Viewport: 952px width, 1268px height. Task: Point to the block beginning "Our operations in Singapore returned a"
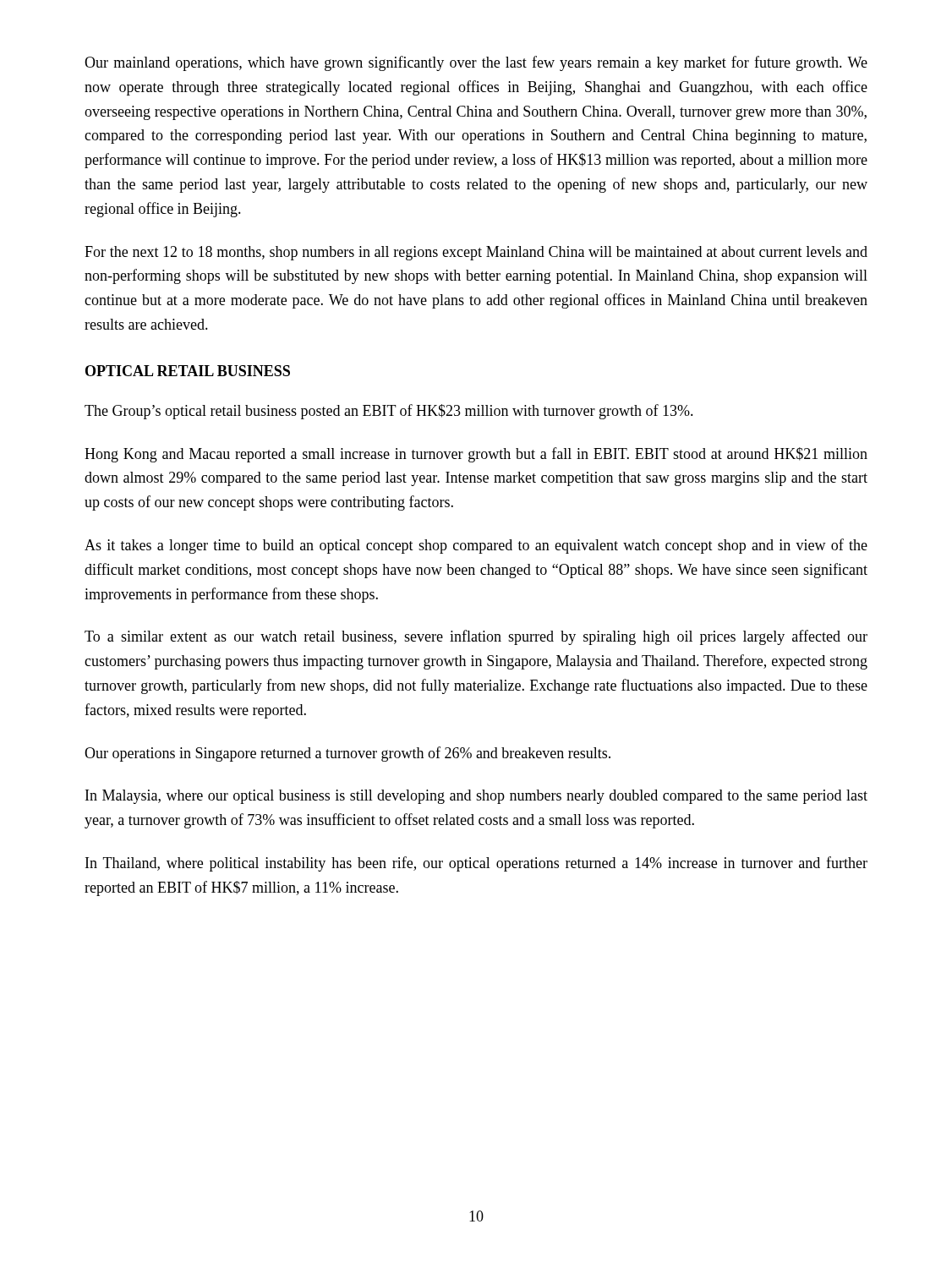348,753
